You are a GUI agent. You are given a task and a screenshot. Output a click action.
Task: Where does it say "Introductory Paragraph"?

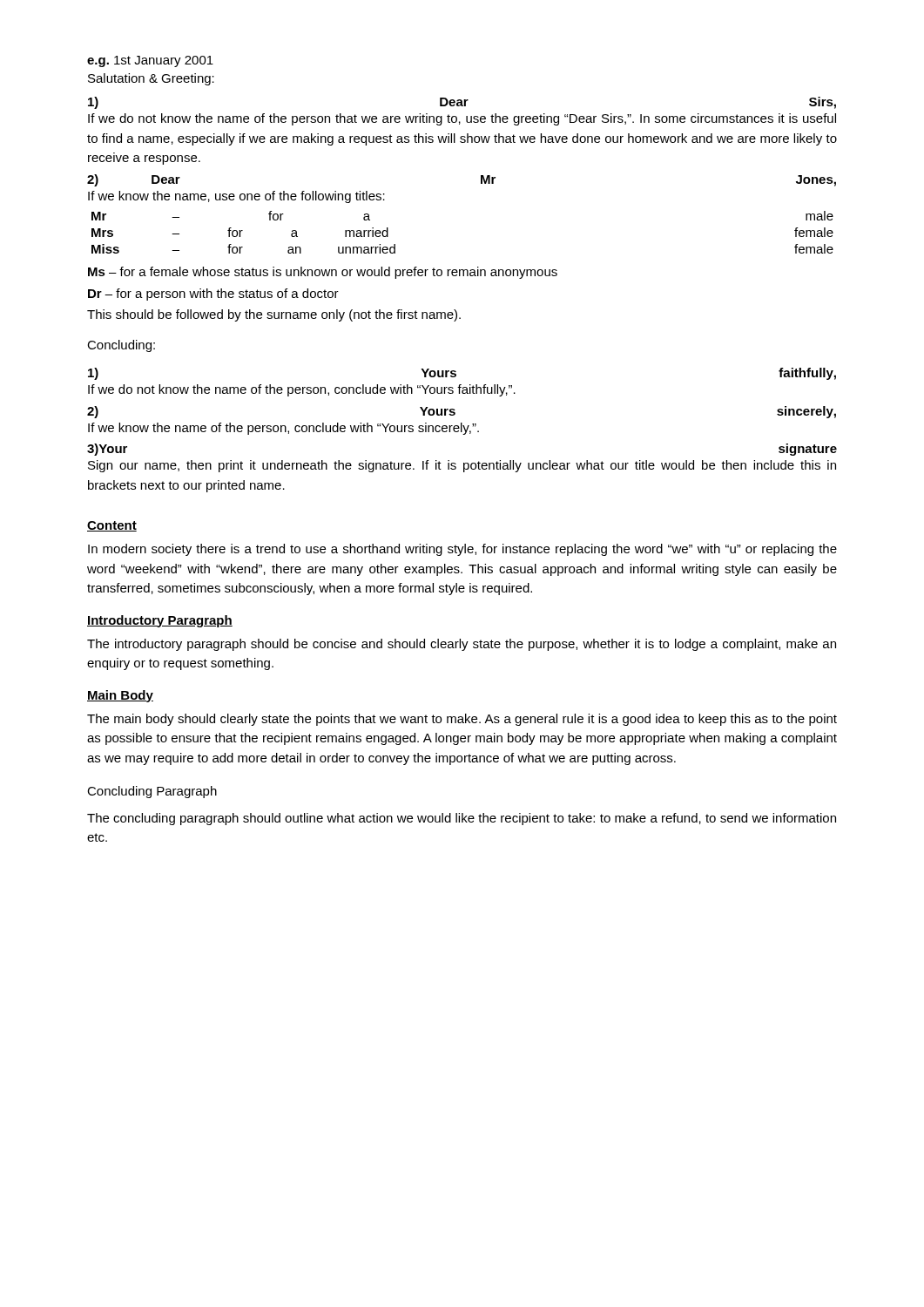[x=160, y=620]
